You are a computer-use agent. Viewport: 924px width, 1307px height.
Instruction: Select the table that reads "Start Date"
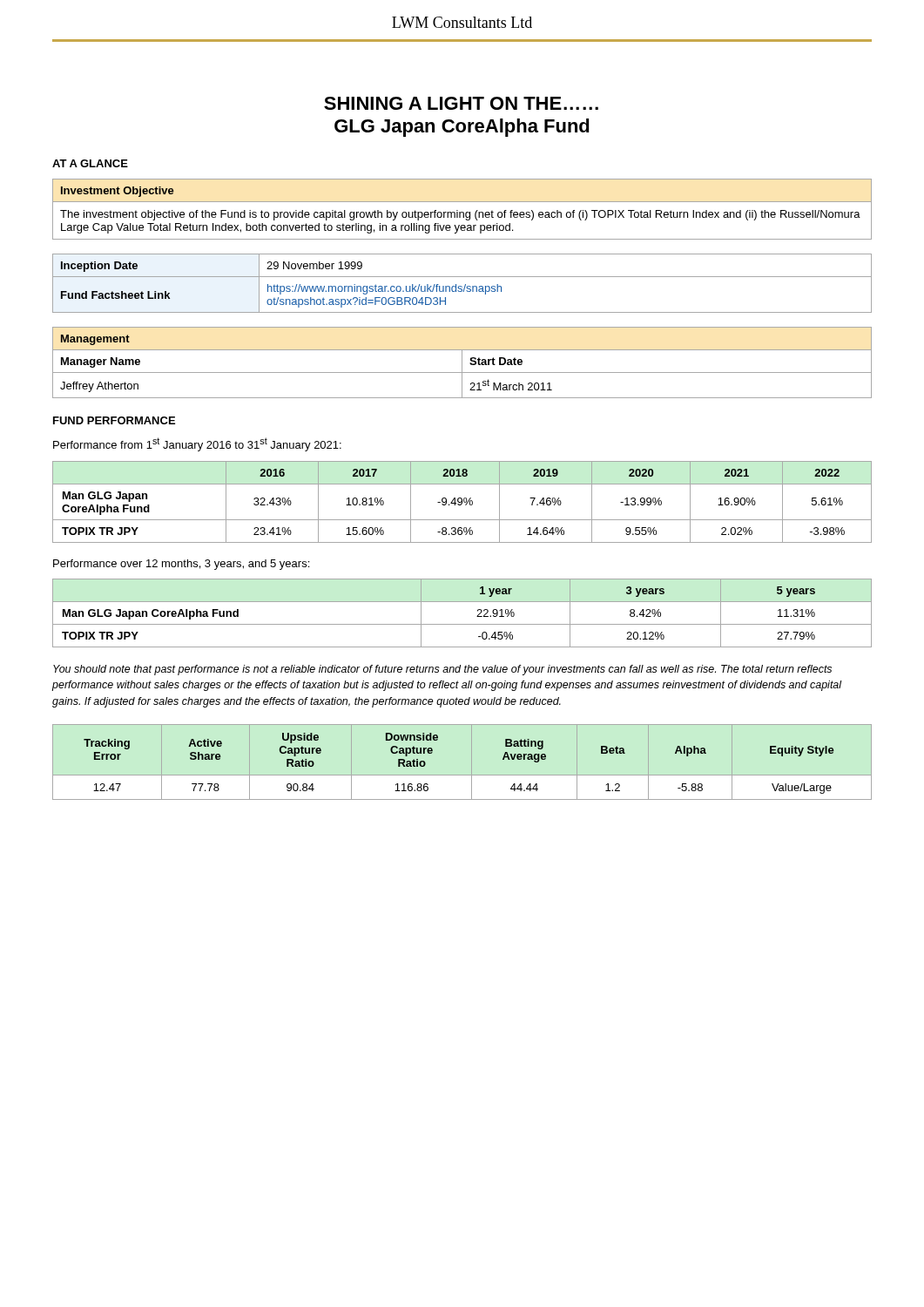tap(462, 363)
